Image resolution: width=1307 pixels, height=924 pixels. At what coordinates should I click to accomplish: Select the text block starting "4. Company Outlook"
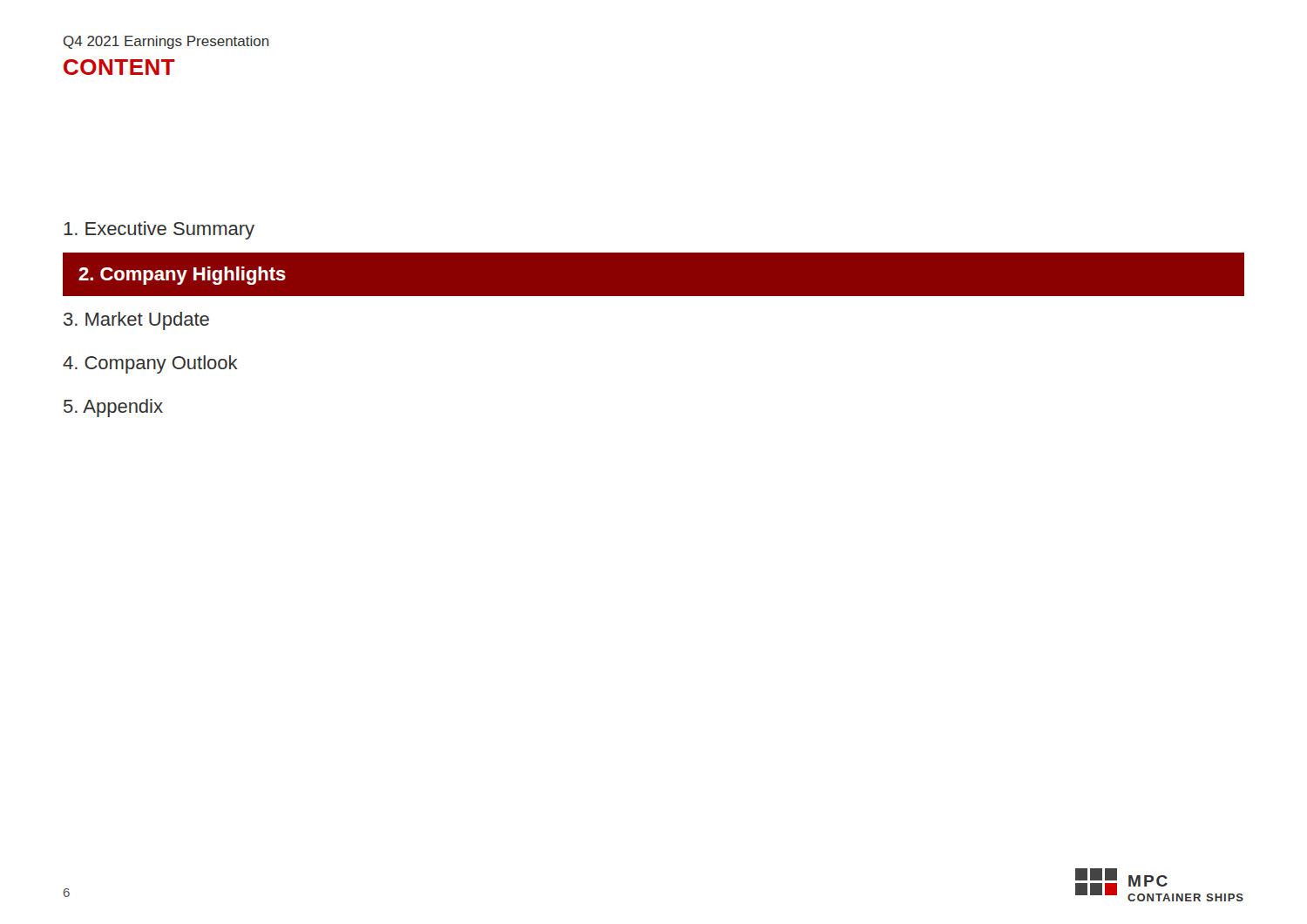pos(150,363)
